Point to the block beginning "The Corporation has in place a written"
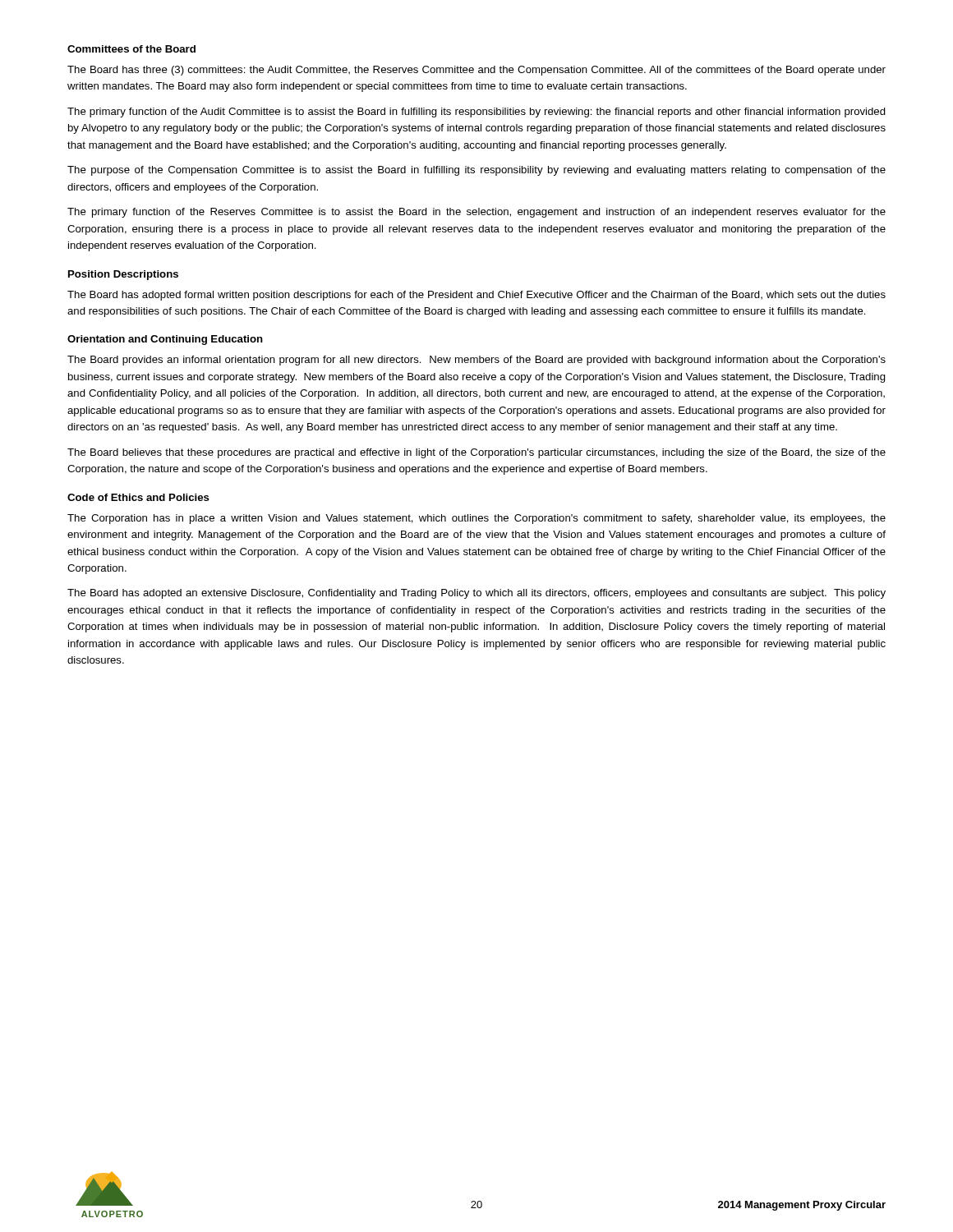Image resolution: width=953 pixels, height=1232 pixels. click(x=476, y=543)
